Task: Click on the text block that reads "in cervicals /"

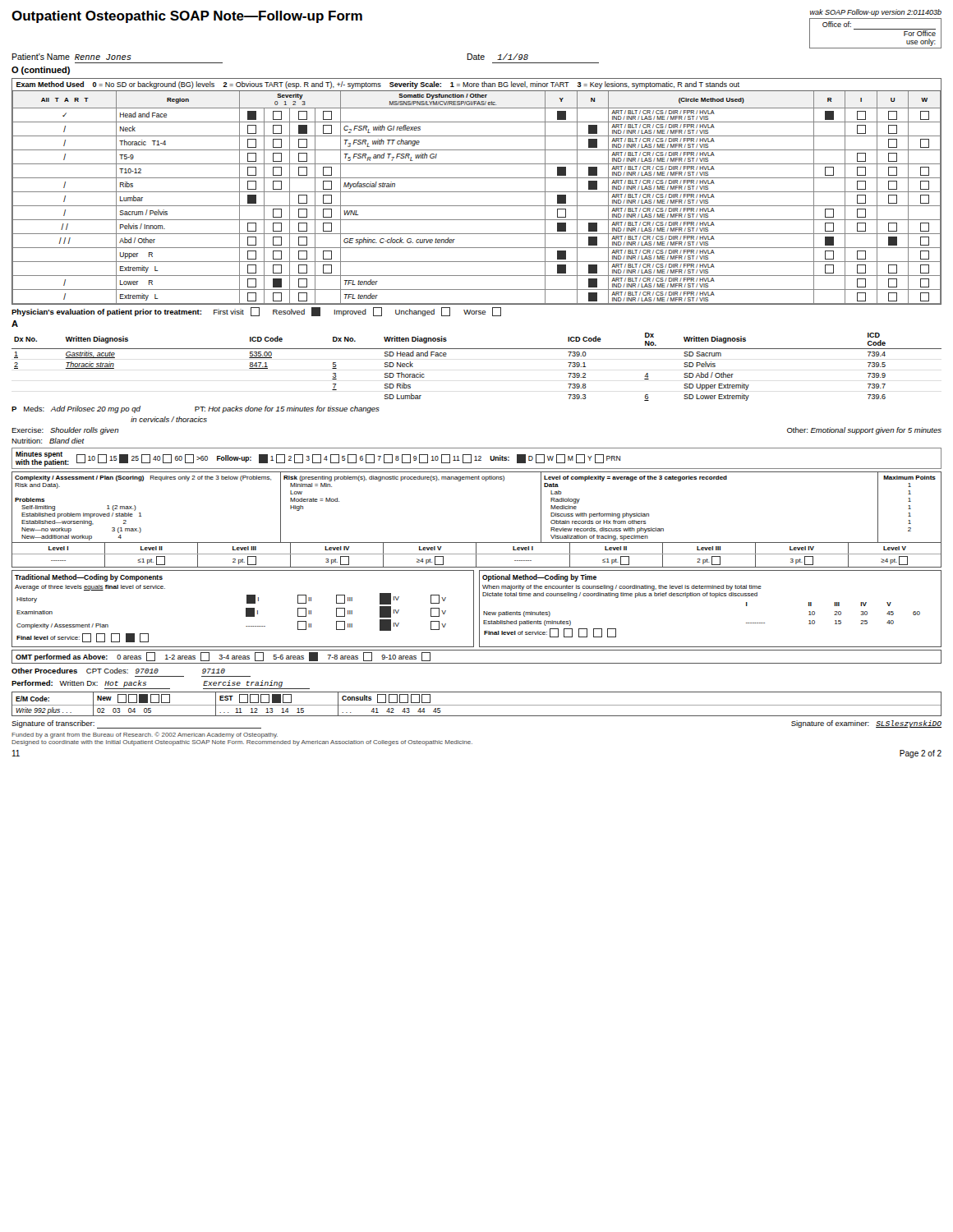Action: (x=109, y=419)
